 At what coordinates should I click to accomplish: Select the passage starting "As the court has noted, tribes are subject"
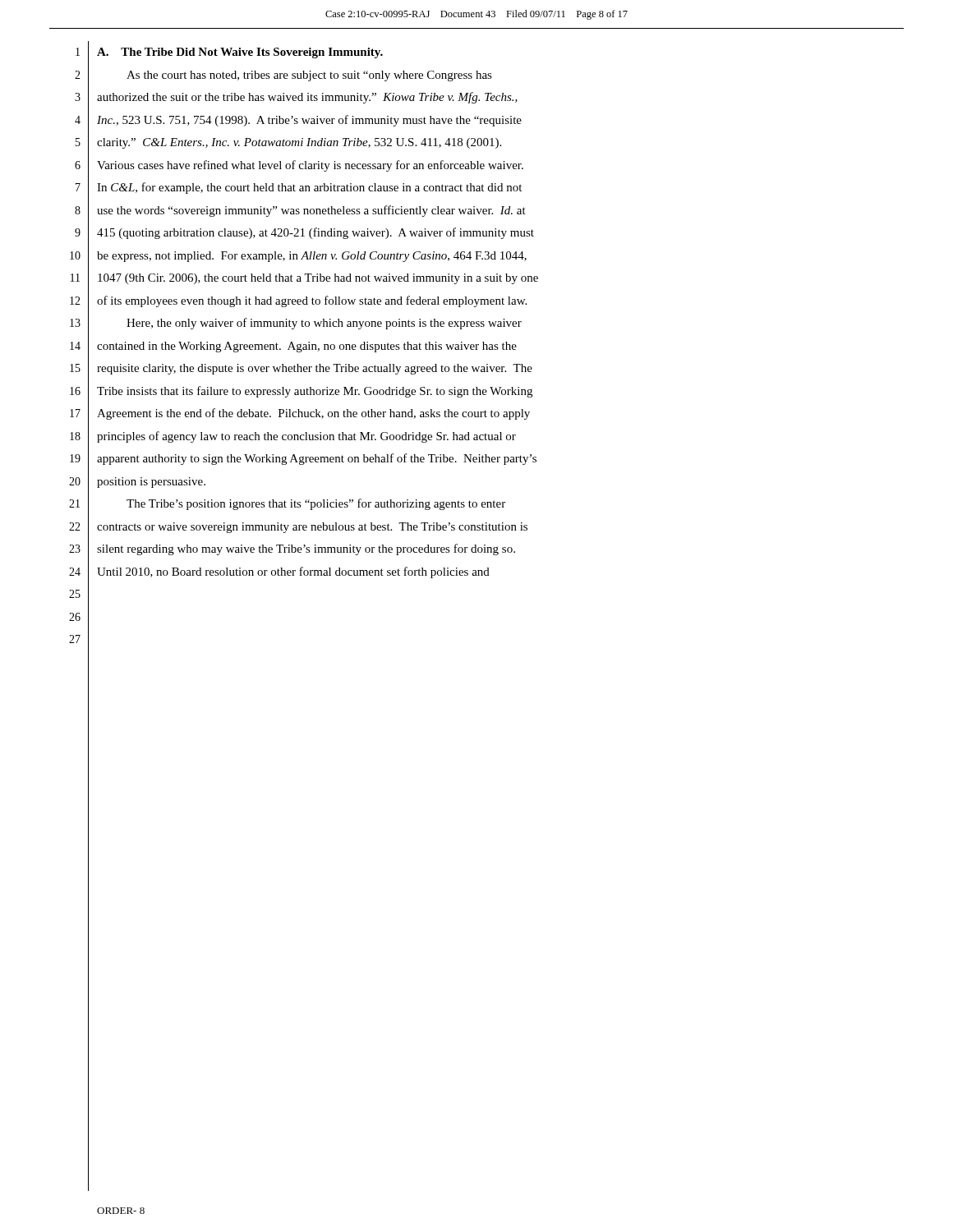click(494, 188)
